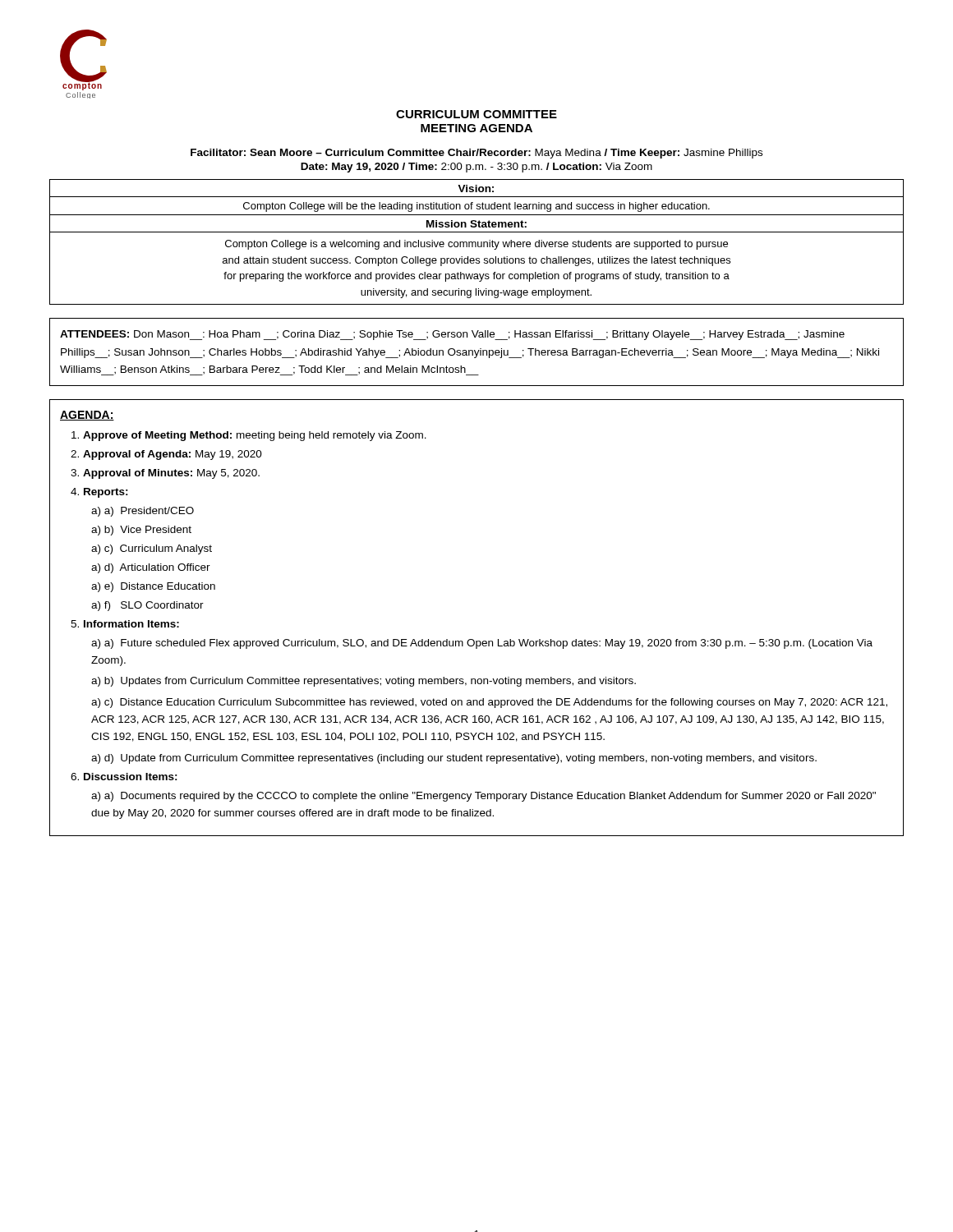The height and width of the screenshot is (1232, 953).
Task: Select the block starting "a) Future scheduled Flex approved Curriculum, SLO, and"
Action: [x=482, y=651]
